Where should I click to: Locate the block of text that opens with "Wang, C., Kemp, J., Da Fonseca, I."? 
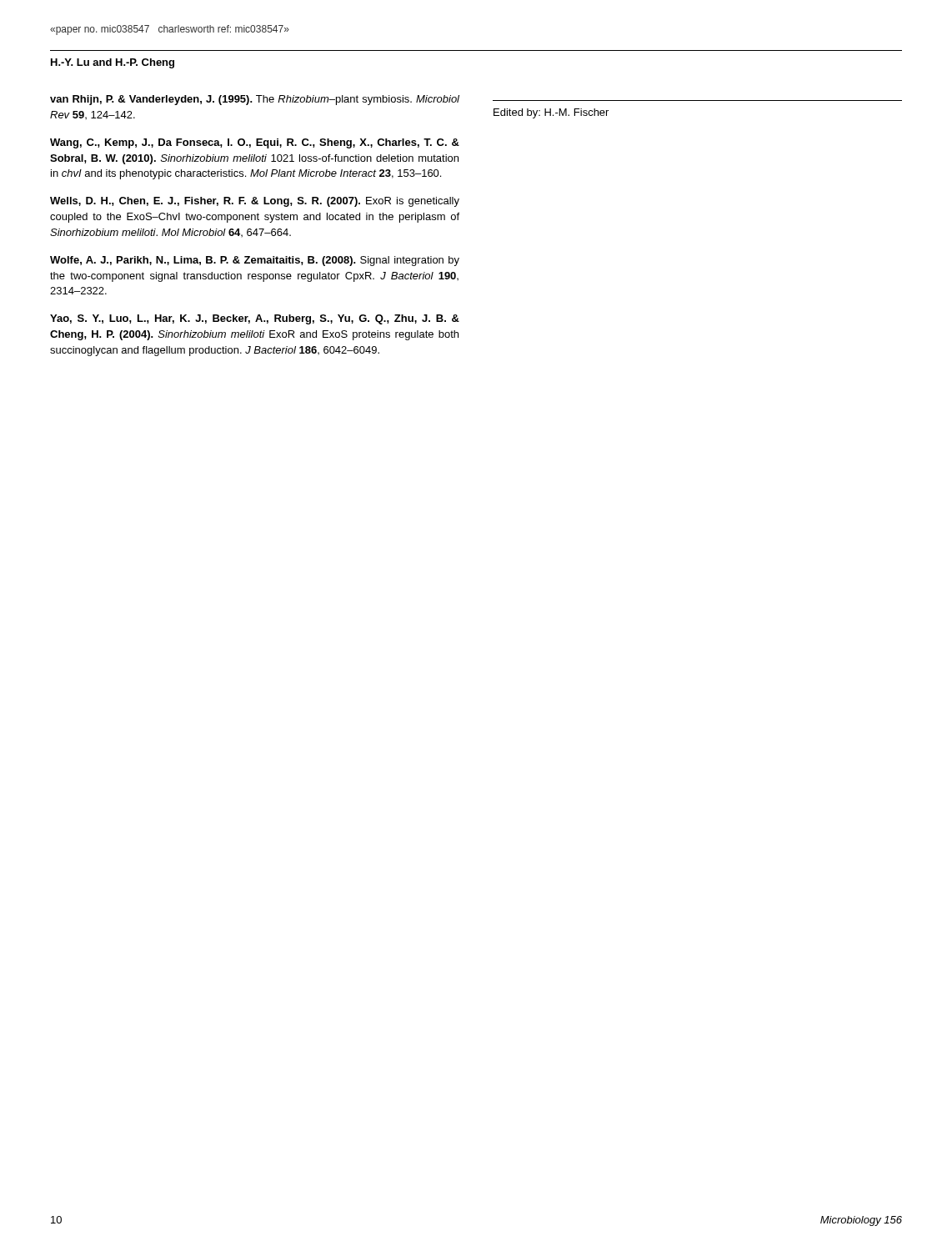pyautogui.click(x=255, y=158)
